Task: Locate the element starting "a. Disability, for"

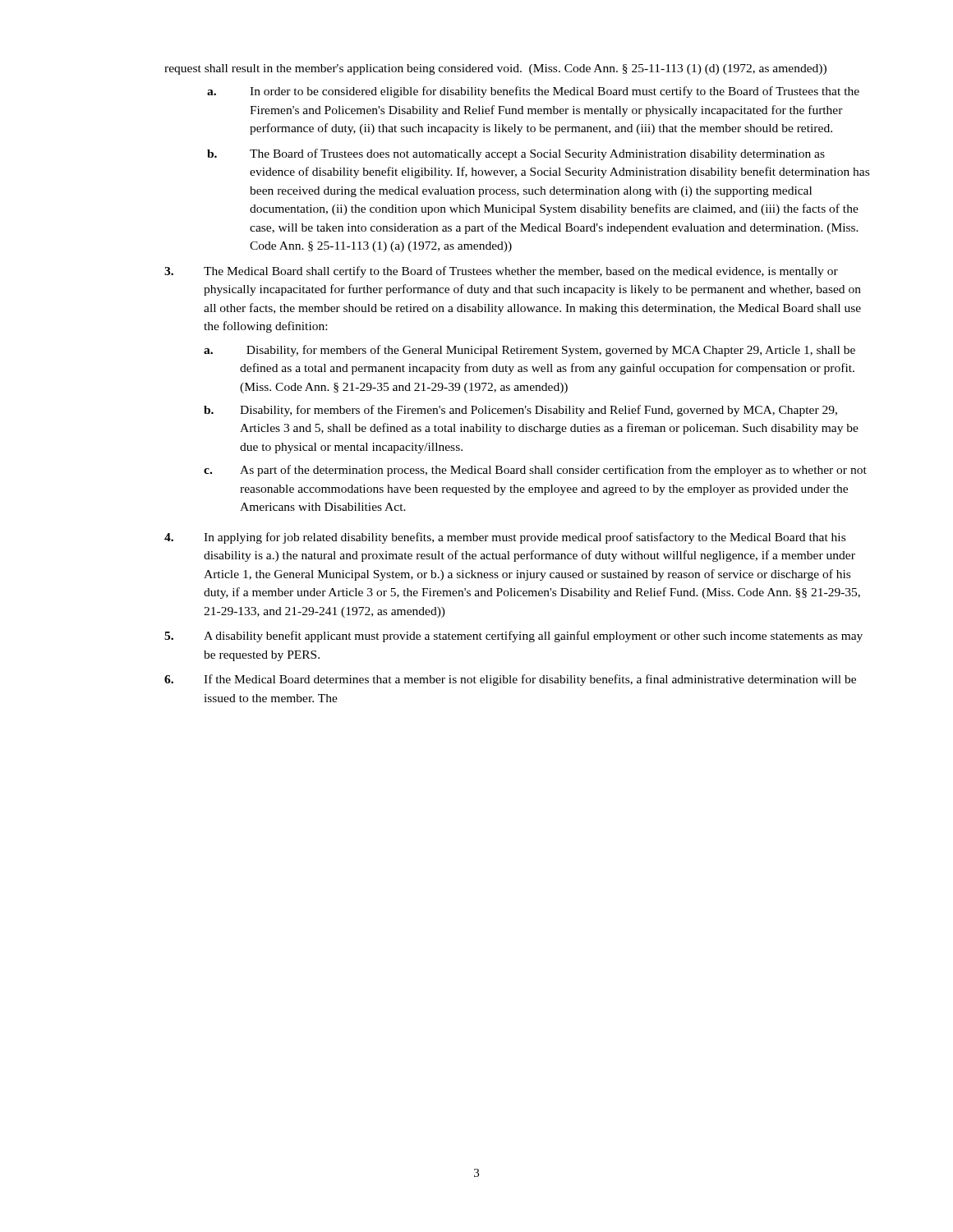Action: 537,368
